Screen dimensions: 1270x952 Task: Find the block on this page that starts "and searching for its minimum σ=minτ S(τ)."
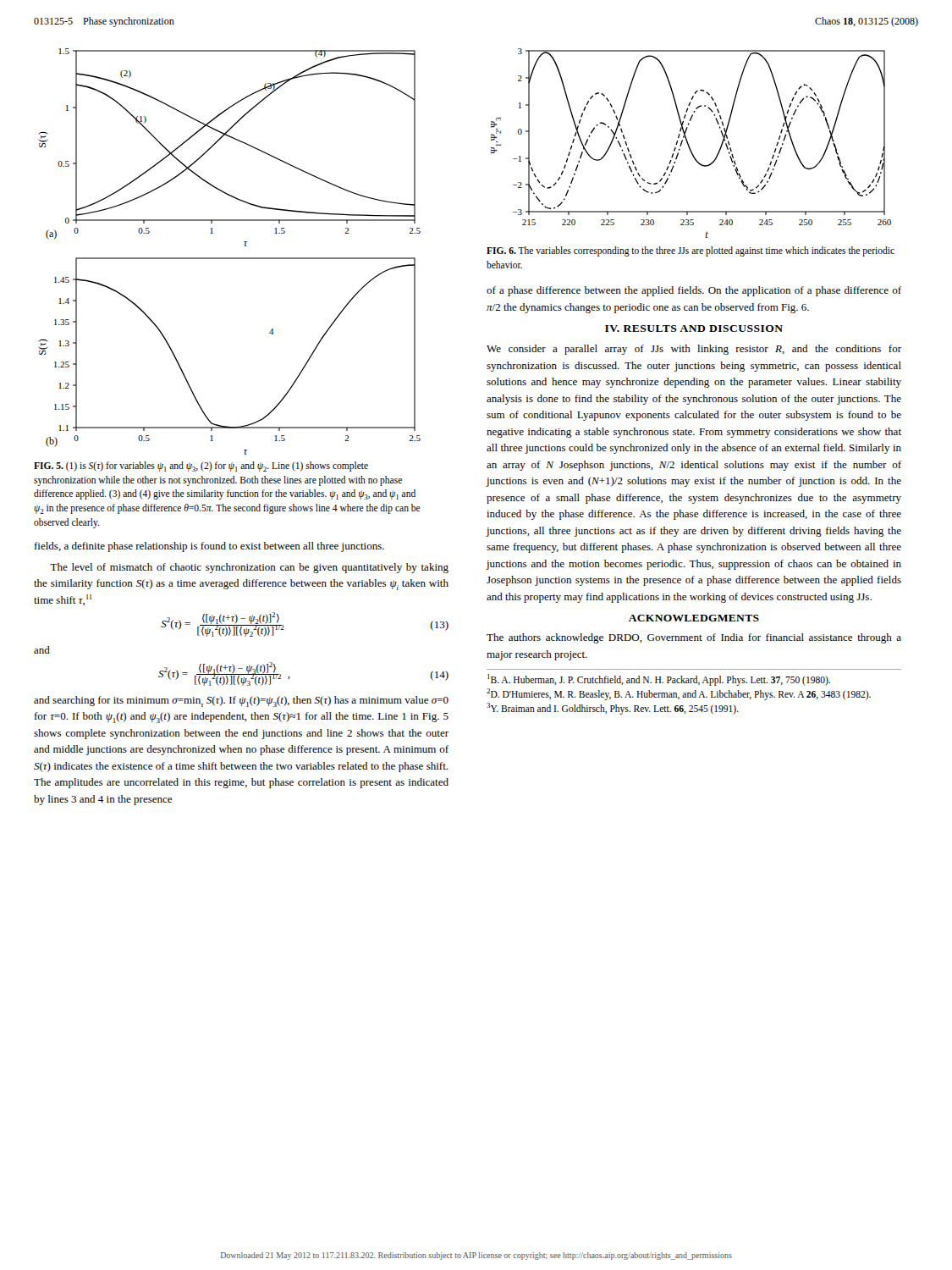point(241,749)
